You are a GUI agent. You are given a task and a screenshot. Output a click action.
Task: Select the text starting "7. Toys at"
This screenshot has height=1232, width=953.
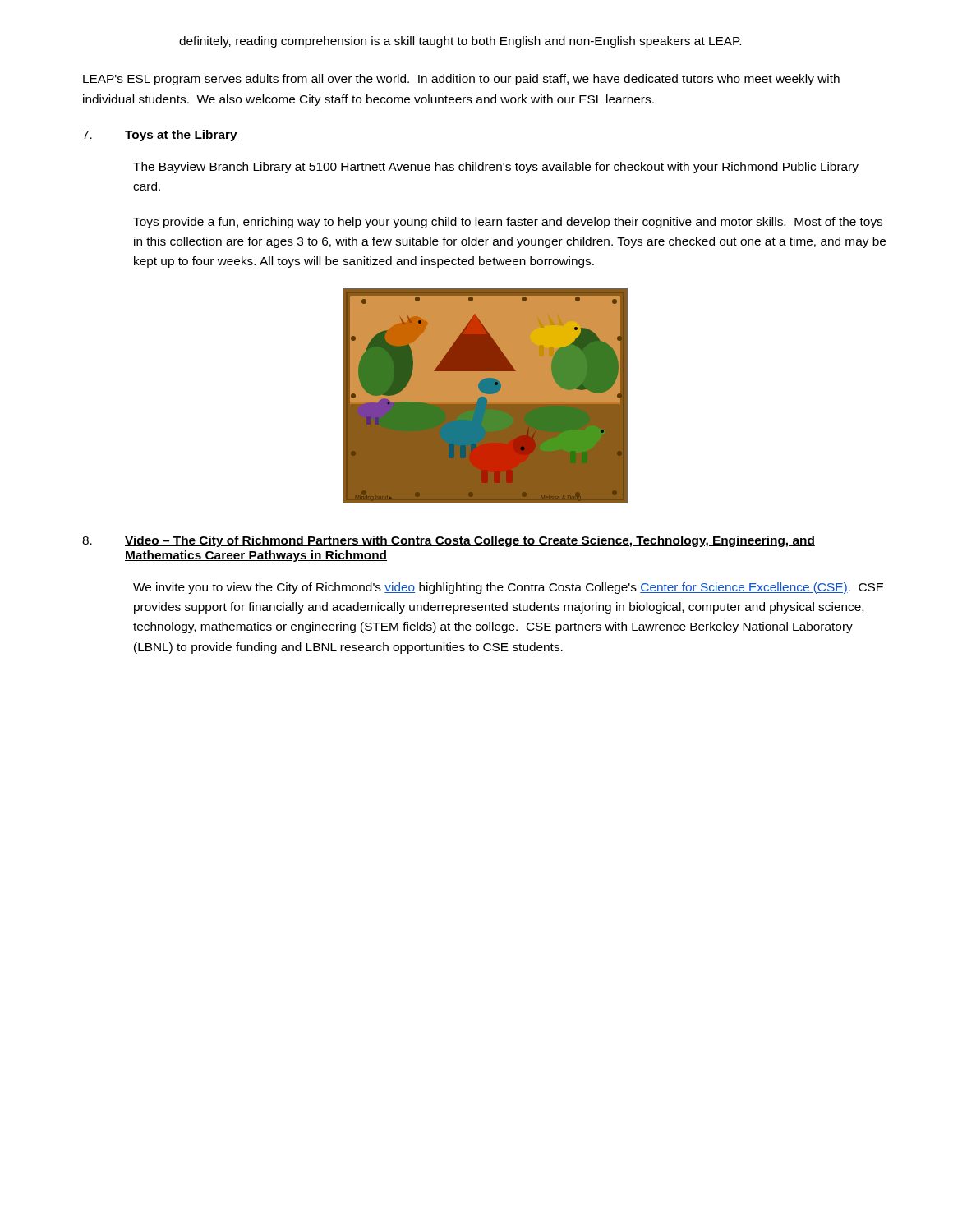pyautogui.click(x=160, y=135)
